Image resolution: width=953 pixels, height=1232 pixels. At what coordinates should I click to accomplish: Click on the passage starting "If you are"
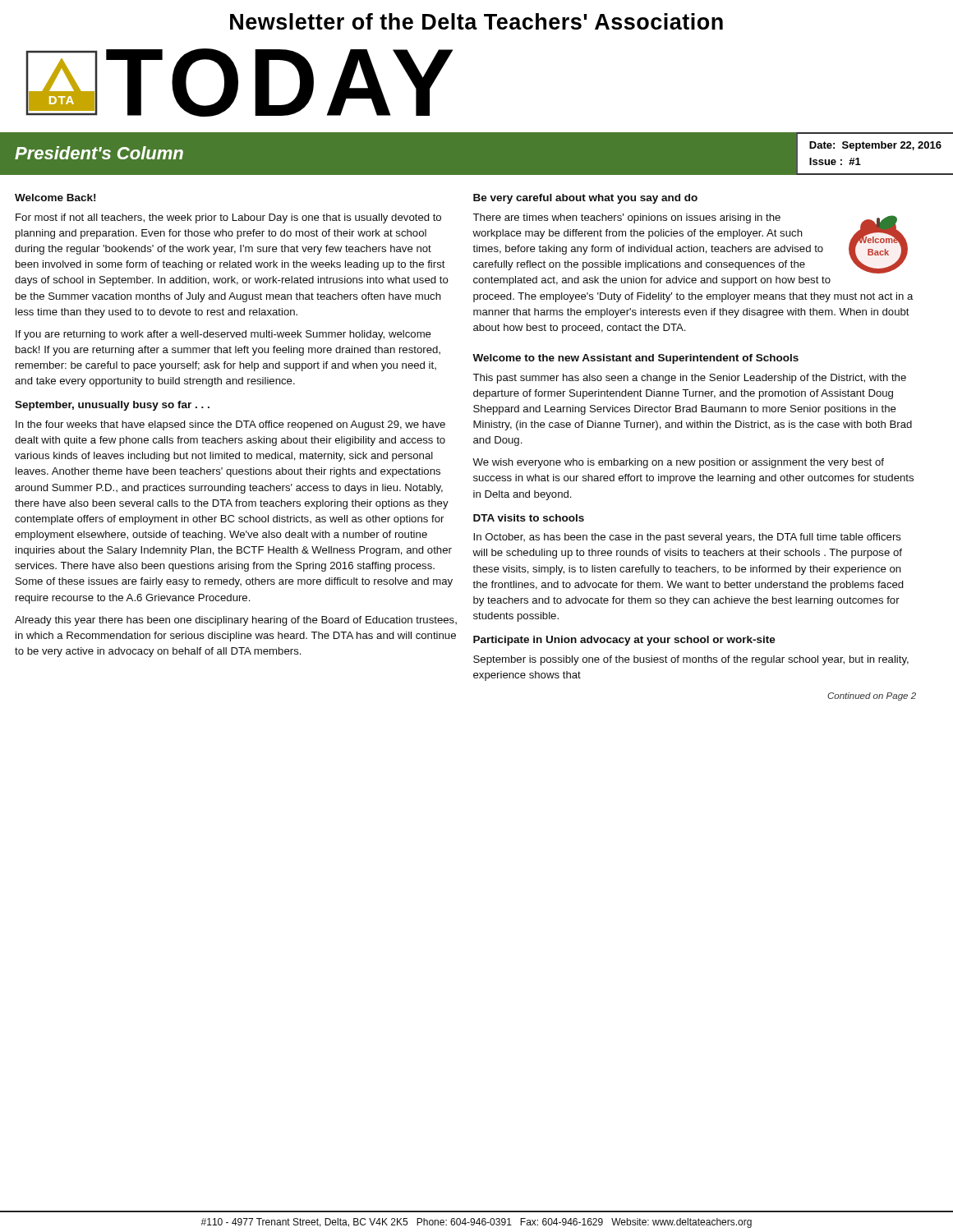click(228, 357)
